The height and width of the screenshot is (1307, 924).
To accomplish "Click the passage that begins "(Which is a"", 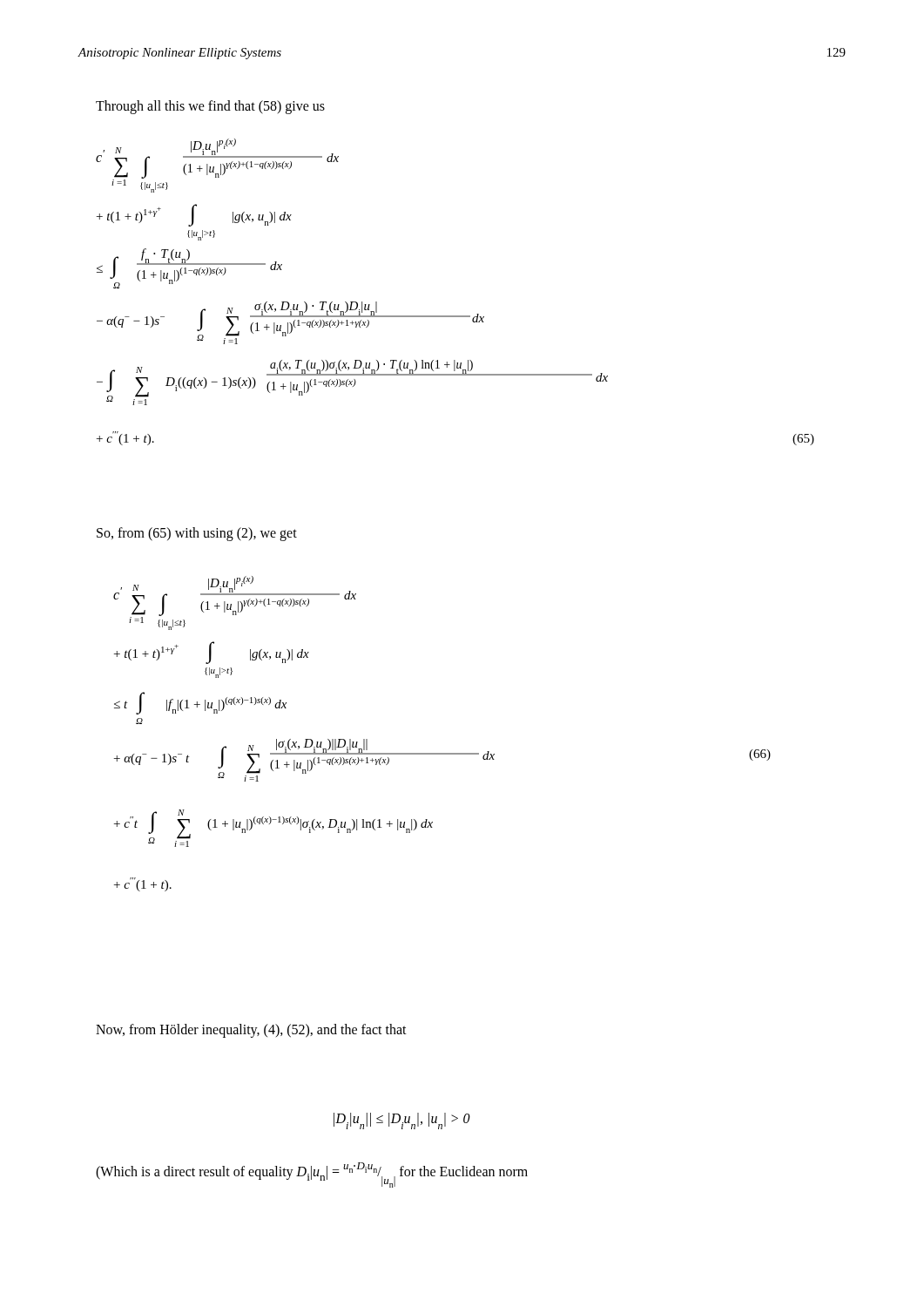I will (x=312, y=1173).
